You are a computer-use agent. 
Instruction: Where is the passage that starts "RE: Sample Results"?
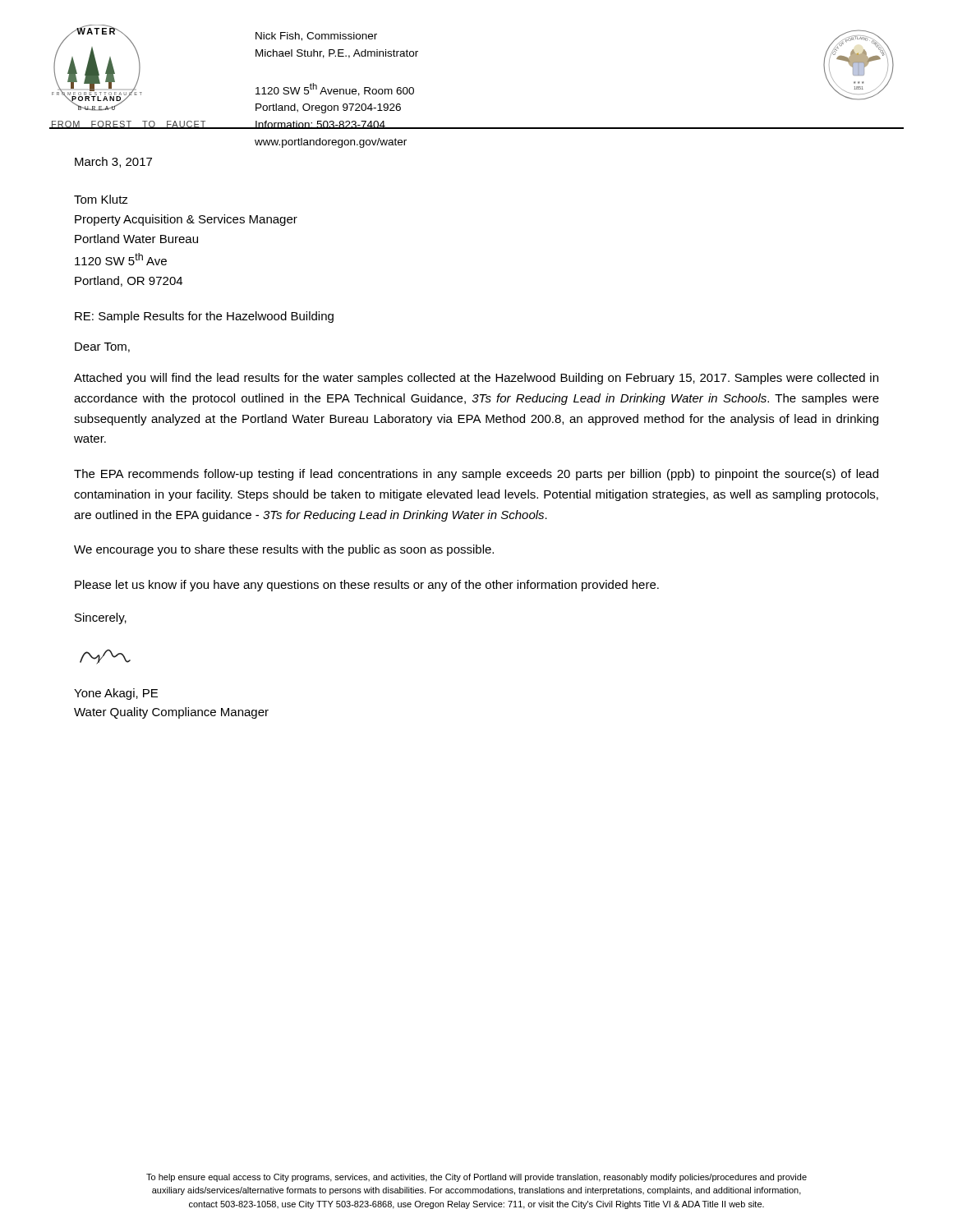click(x=204, y=316)
